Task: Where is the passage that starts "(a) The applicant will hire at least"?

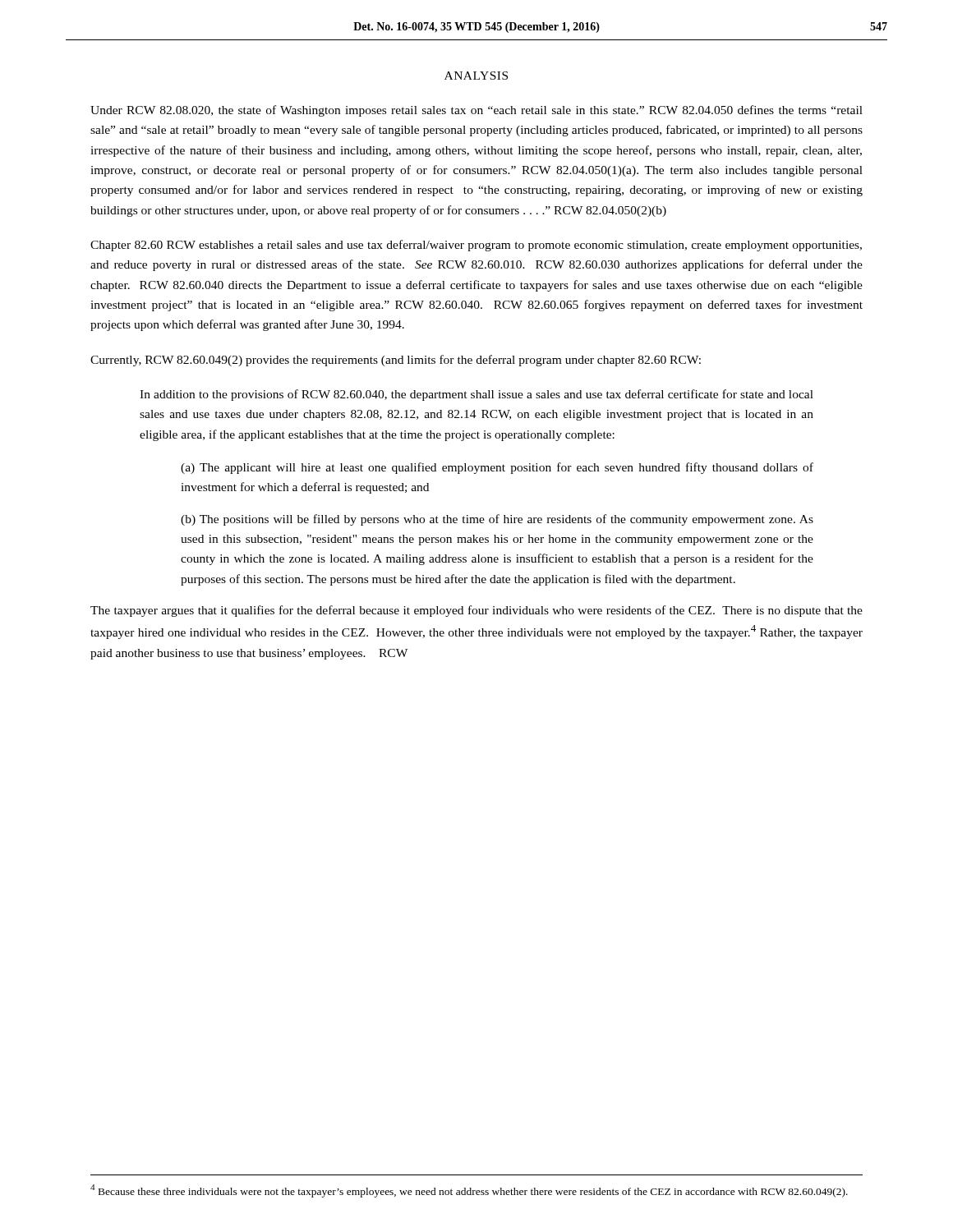Action: [497, 477]
